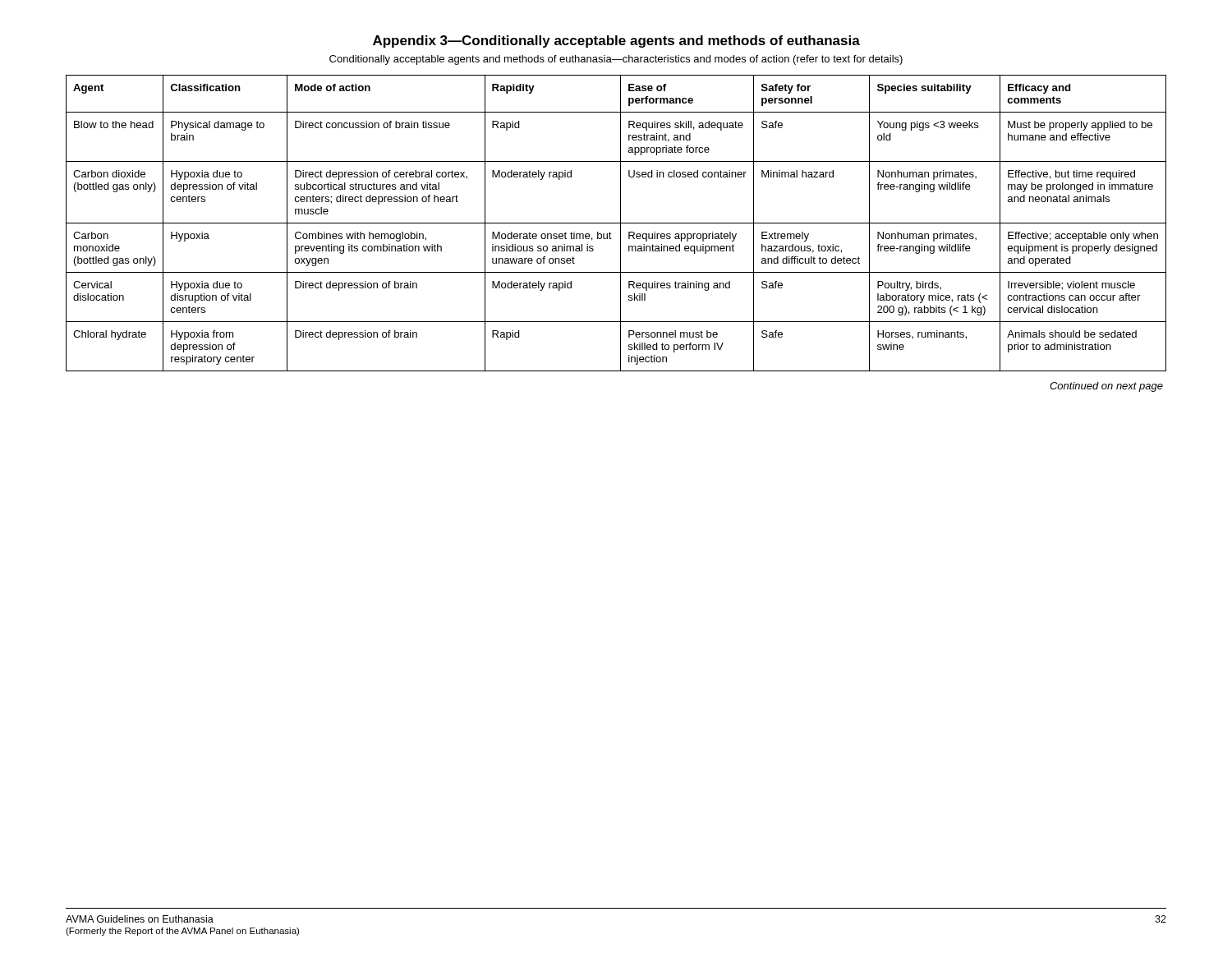The image size is (1232, 953).
Task: Find the title with the text "Appendix 3—Conditionally acceptable"
Action: (x=616, y=49)
